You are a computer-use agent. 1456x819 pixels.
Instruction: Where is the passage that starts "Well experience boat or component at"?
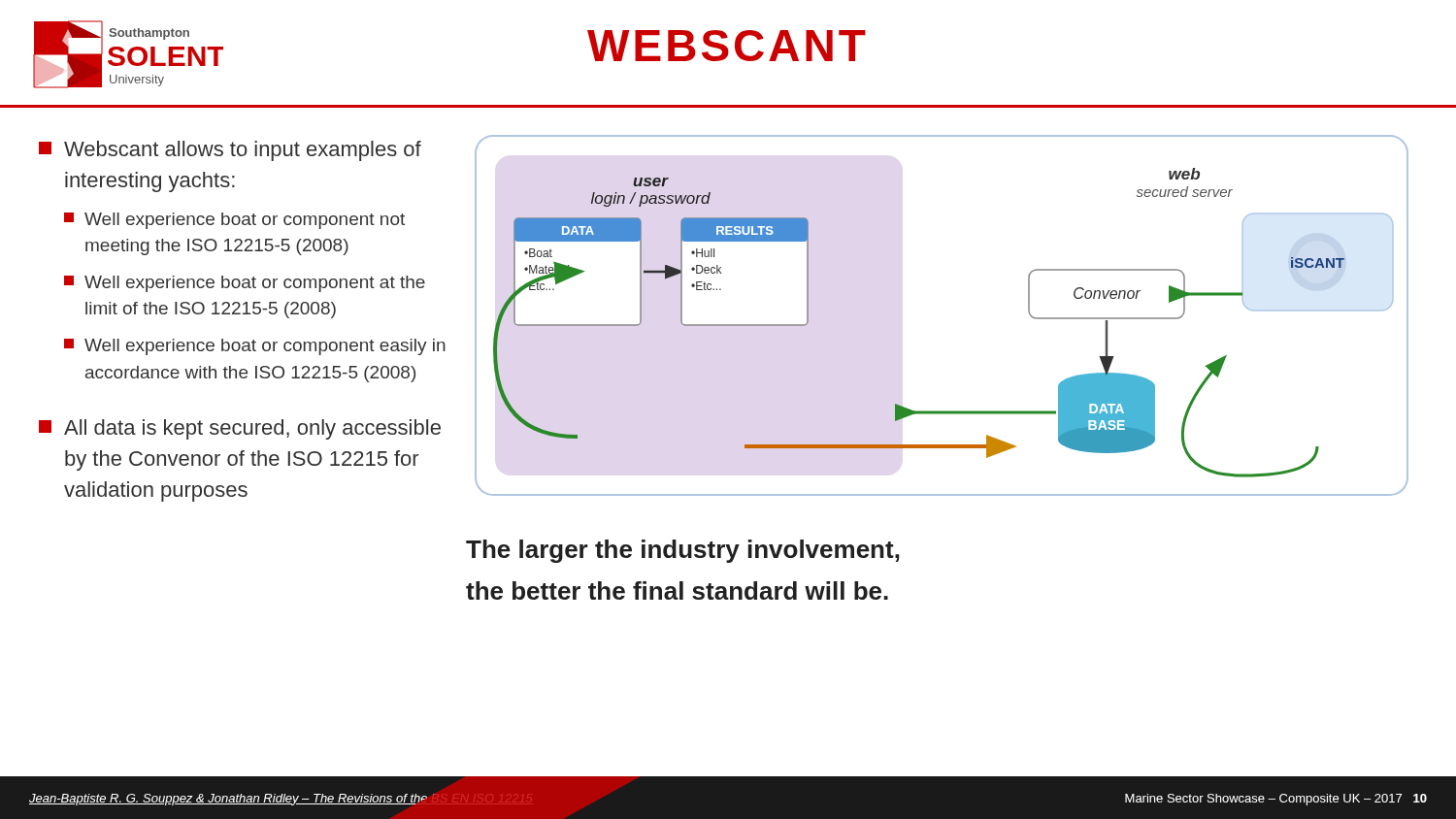260,295
